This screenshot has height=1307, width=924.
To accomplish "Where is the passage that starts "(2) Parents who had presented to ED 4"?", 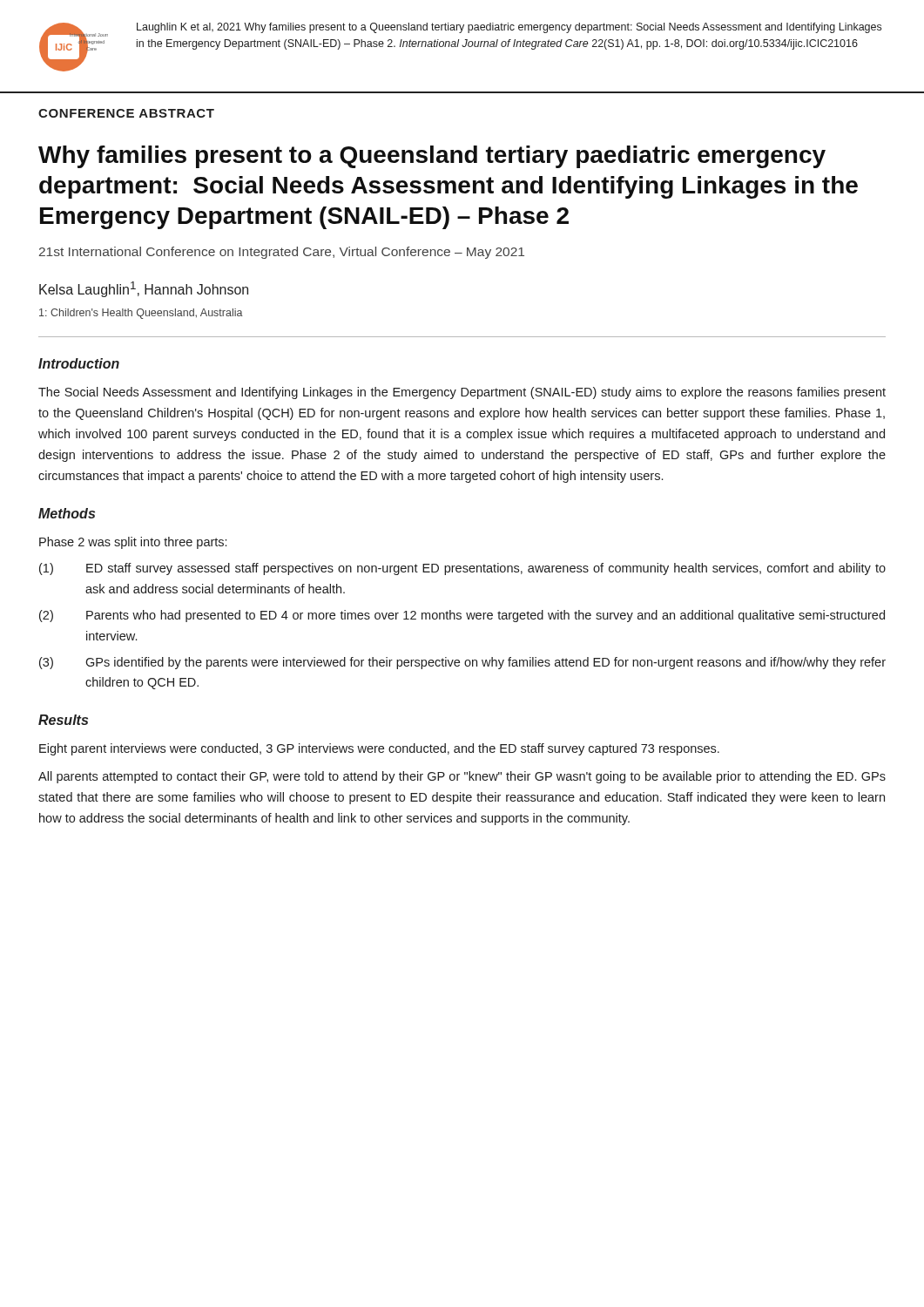I will (462, 626).
